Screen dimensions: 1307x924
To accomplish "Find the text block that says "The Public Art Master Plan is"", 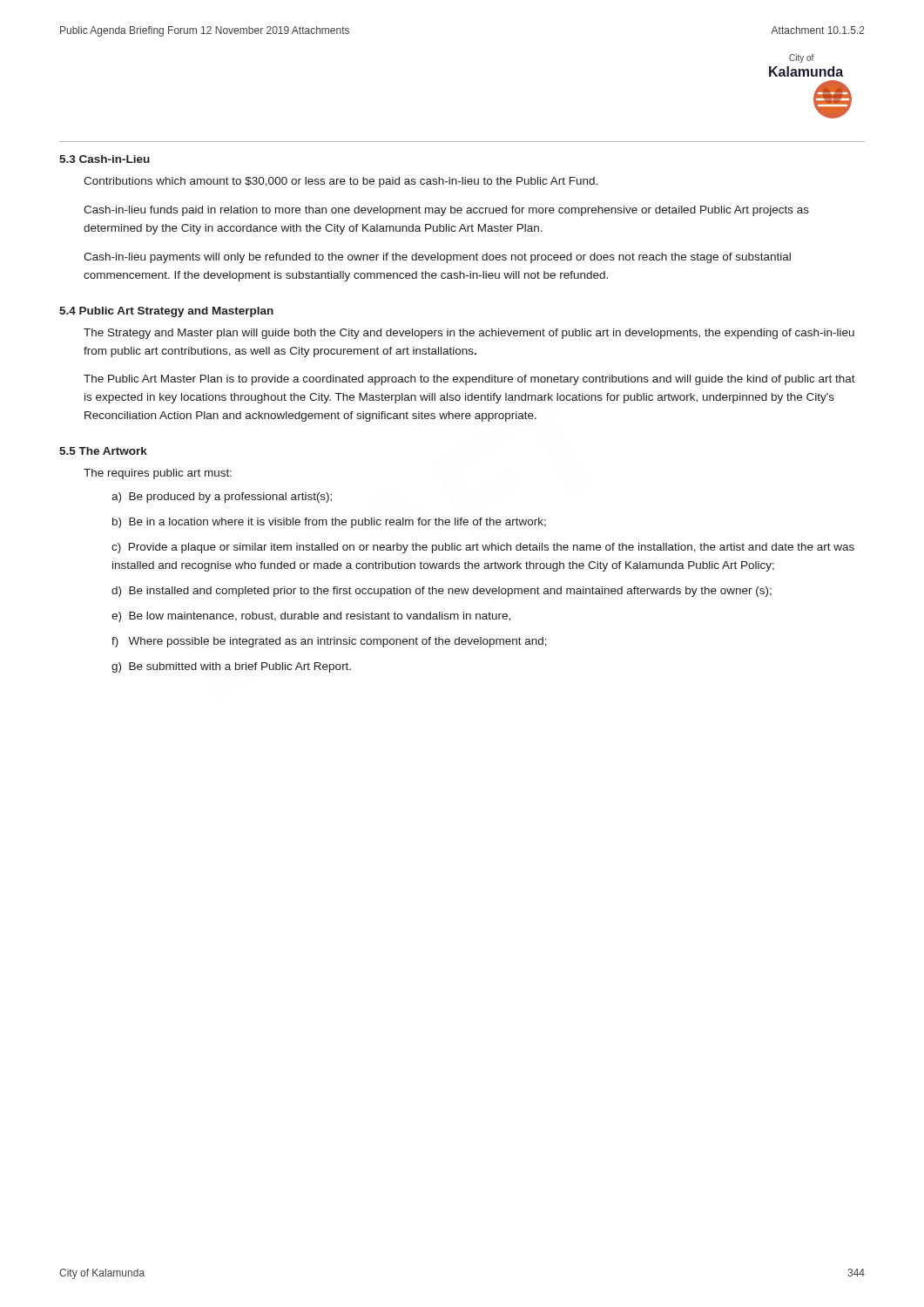I will 469,397.
